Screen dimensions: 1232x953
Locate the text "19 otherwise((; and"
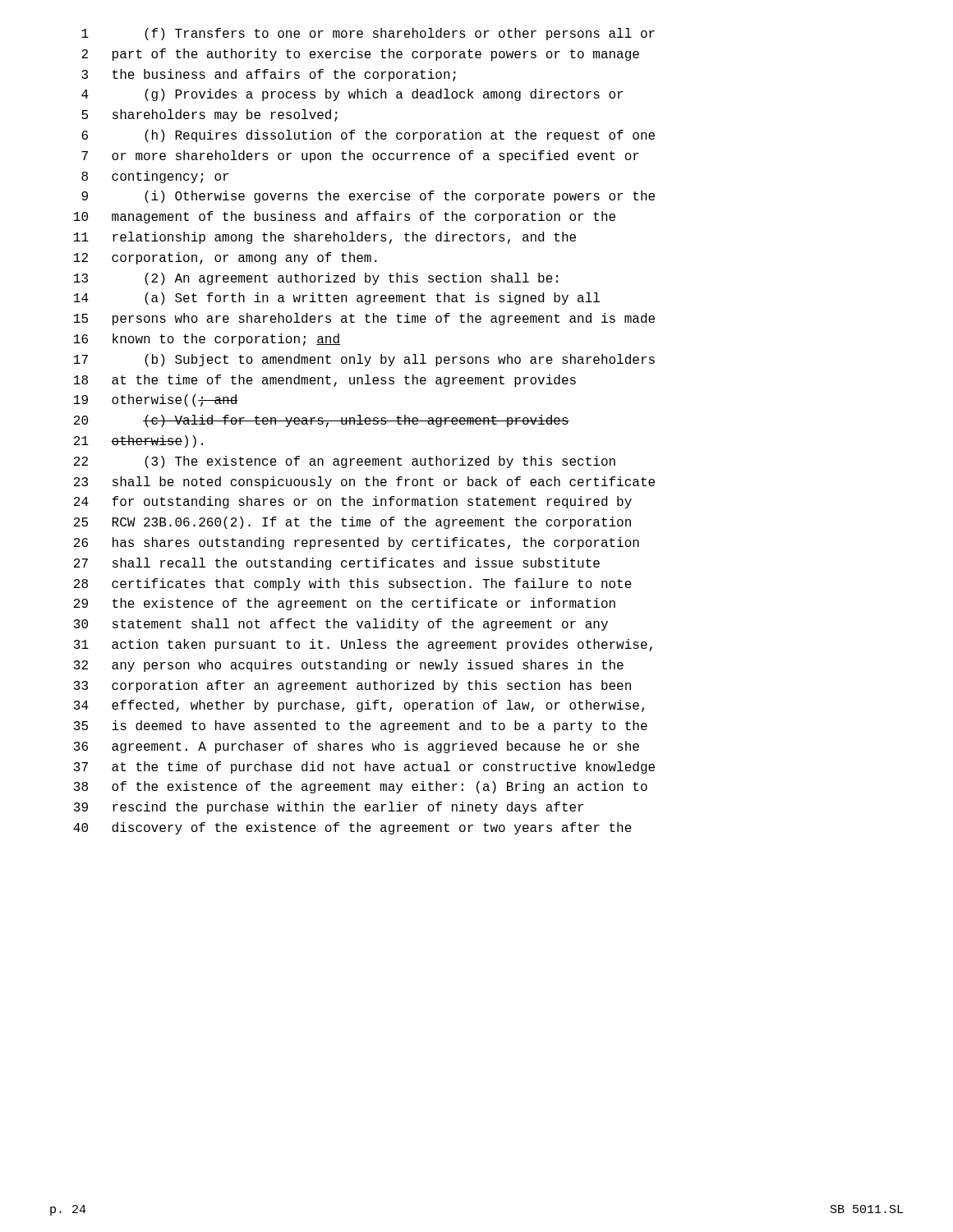click(156, 400)
